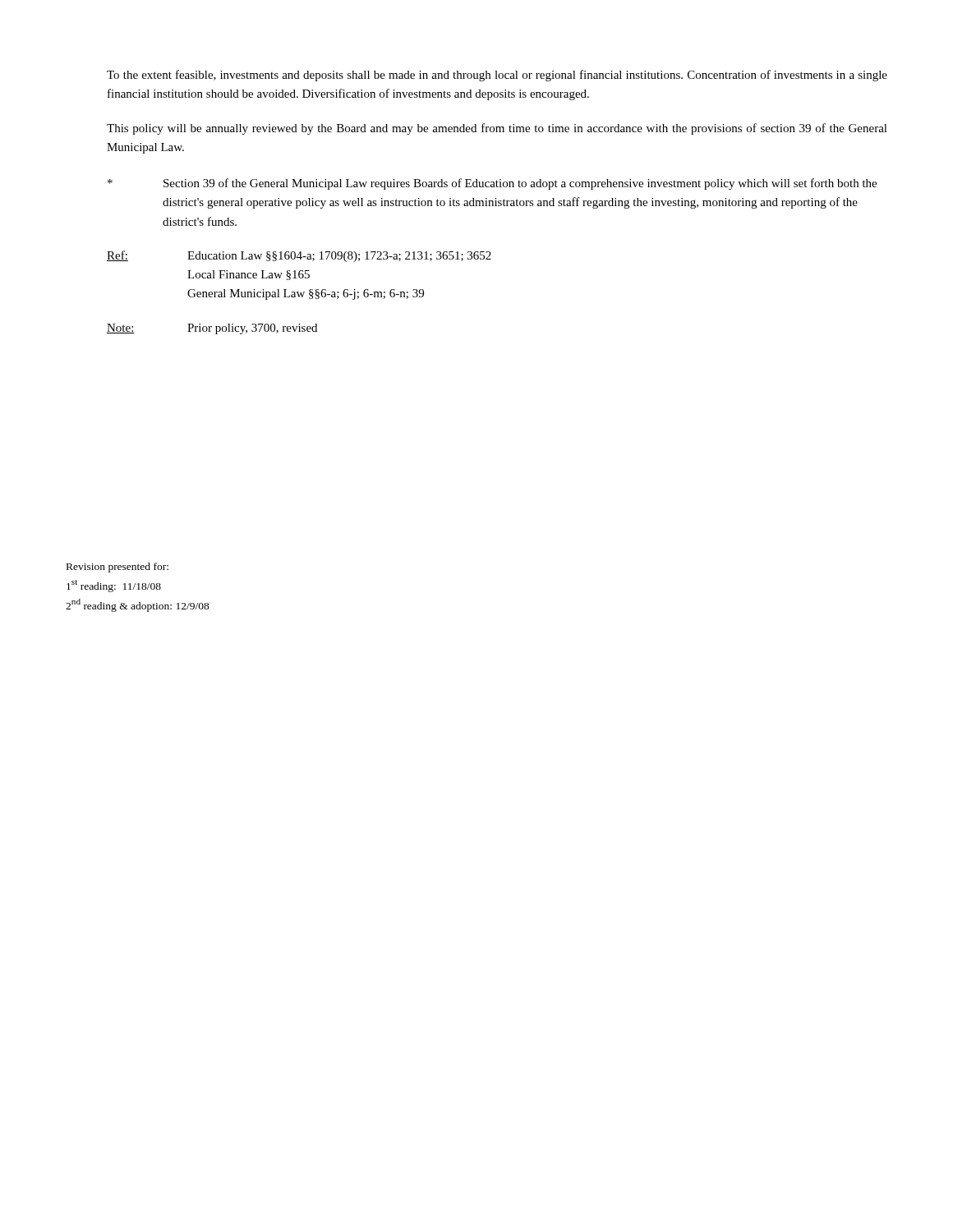
Task: Find the block on this page that starts "Revision presented for: 1st reading: 11/18/08 2nd"
Action: click(138, 586)
